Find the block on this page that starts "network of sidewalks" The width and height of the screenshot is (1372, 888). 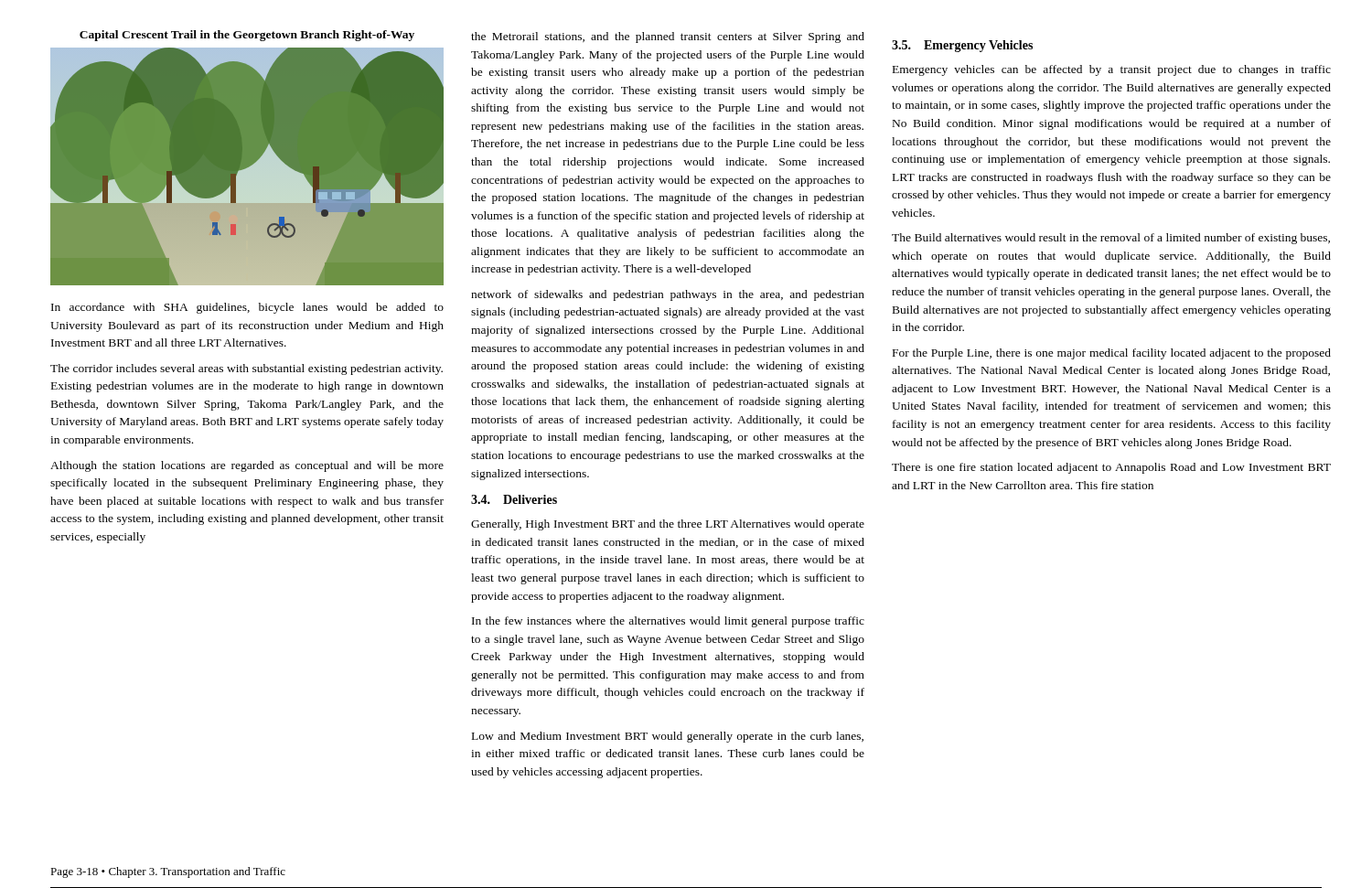(x=668, y=384)
